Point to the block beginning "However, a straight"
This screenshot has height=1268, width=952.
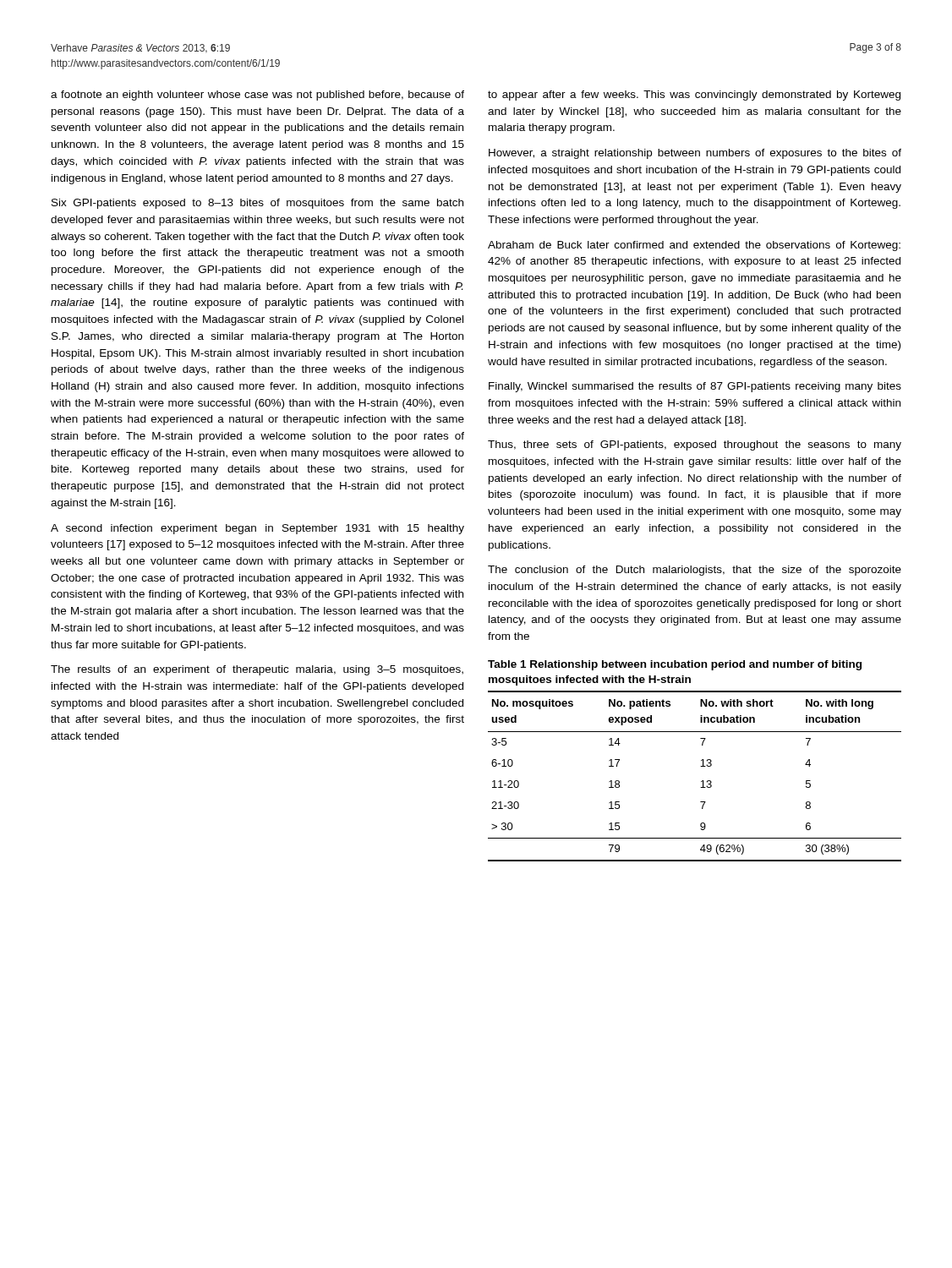point(695,186)
